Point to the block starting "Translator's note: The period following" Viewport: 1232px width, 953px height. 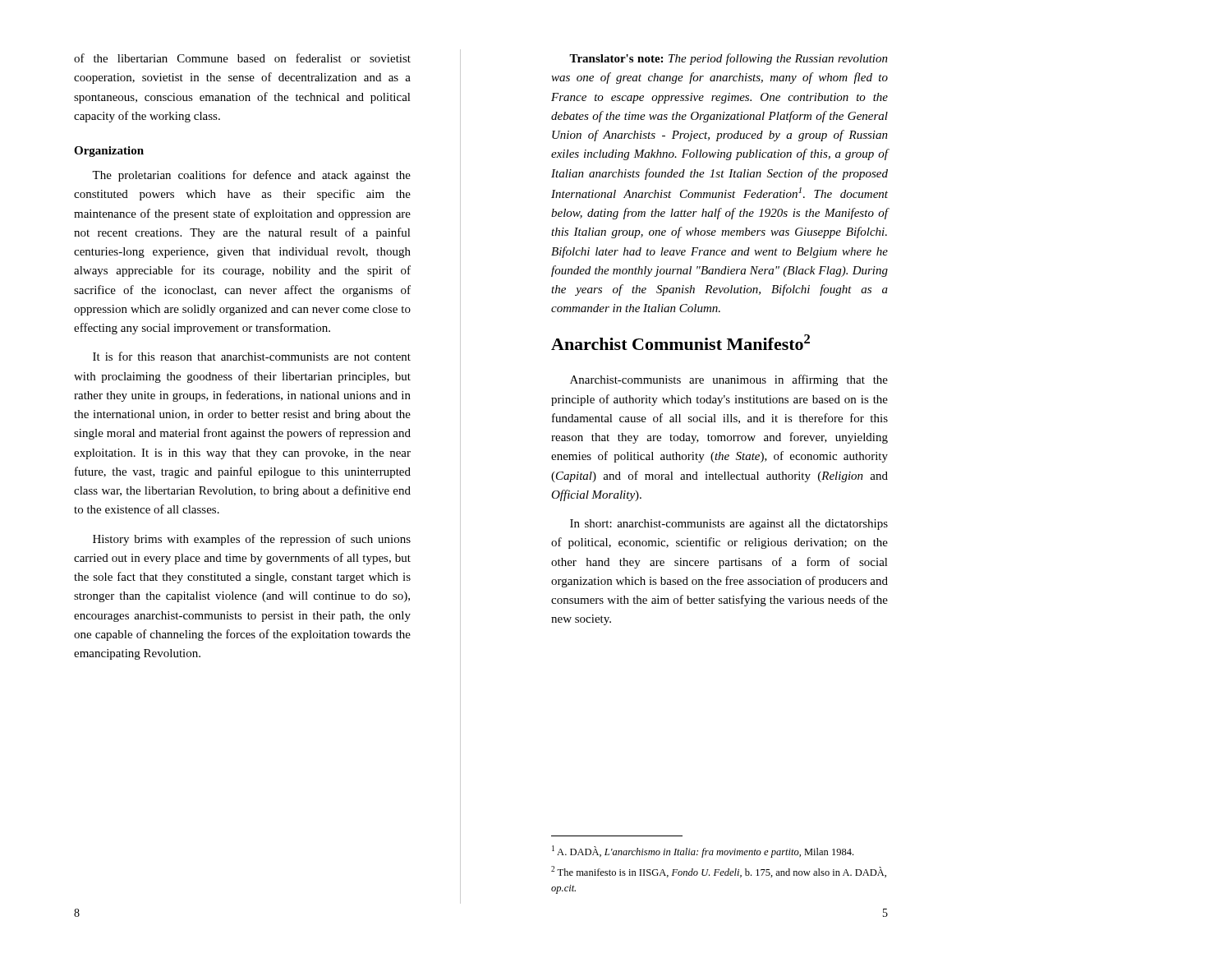click(x=719, y=184)
